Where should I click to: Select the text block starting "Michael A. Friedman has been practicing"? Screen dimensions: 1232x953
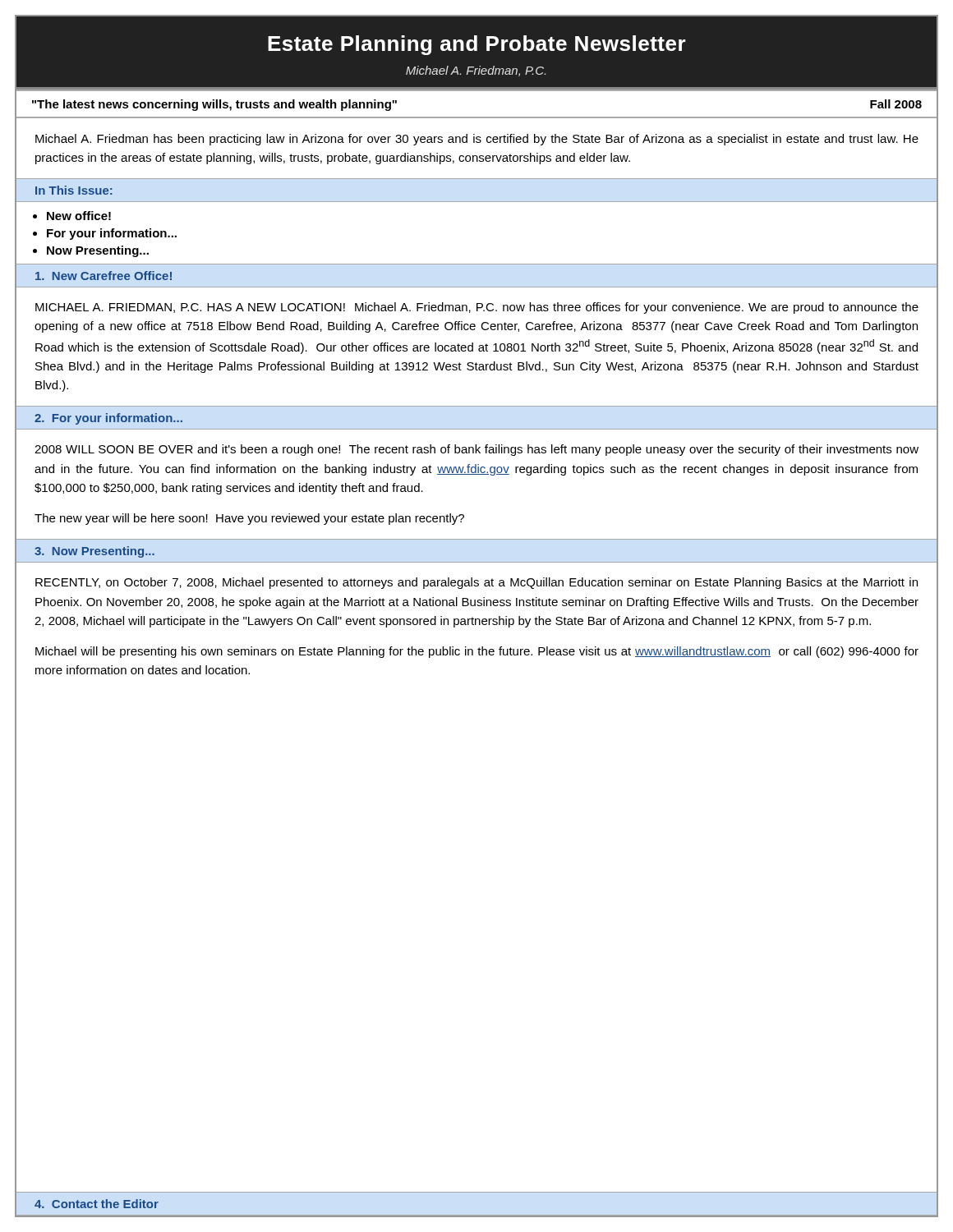[476, 148]
